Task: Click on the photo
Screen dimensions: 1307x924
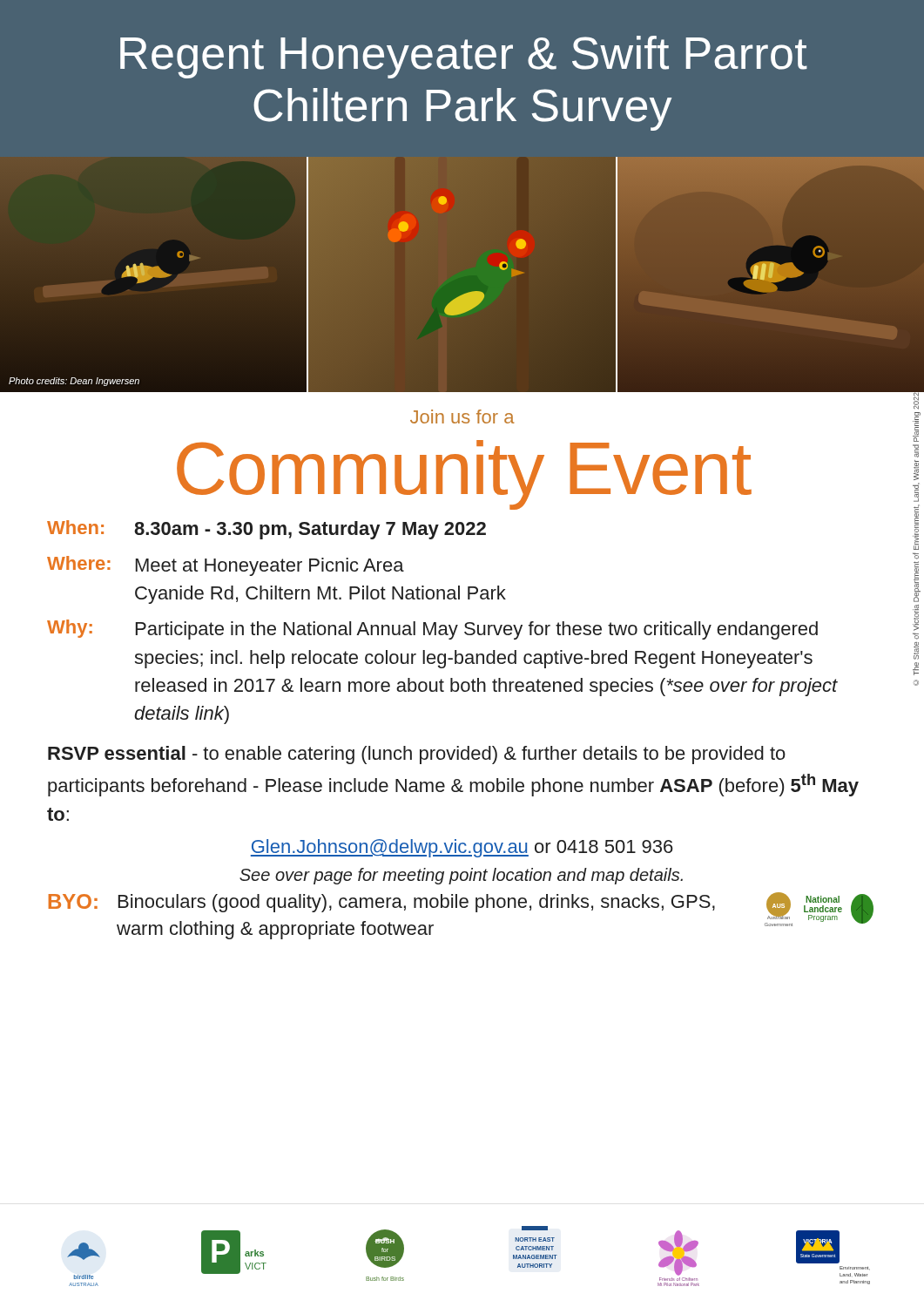Action: 462,274
